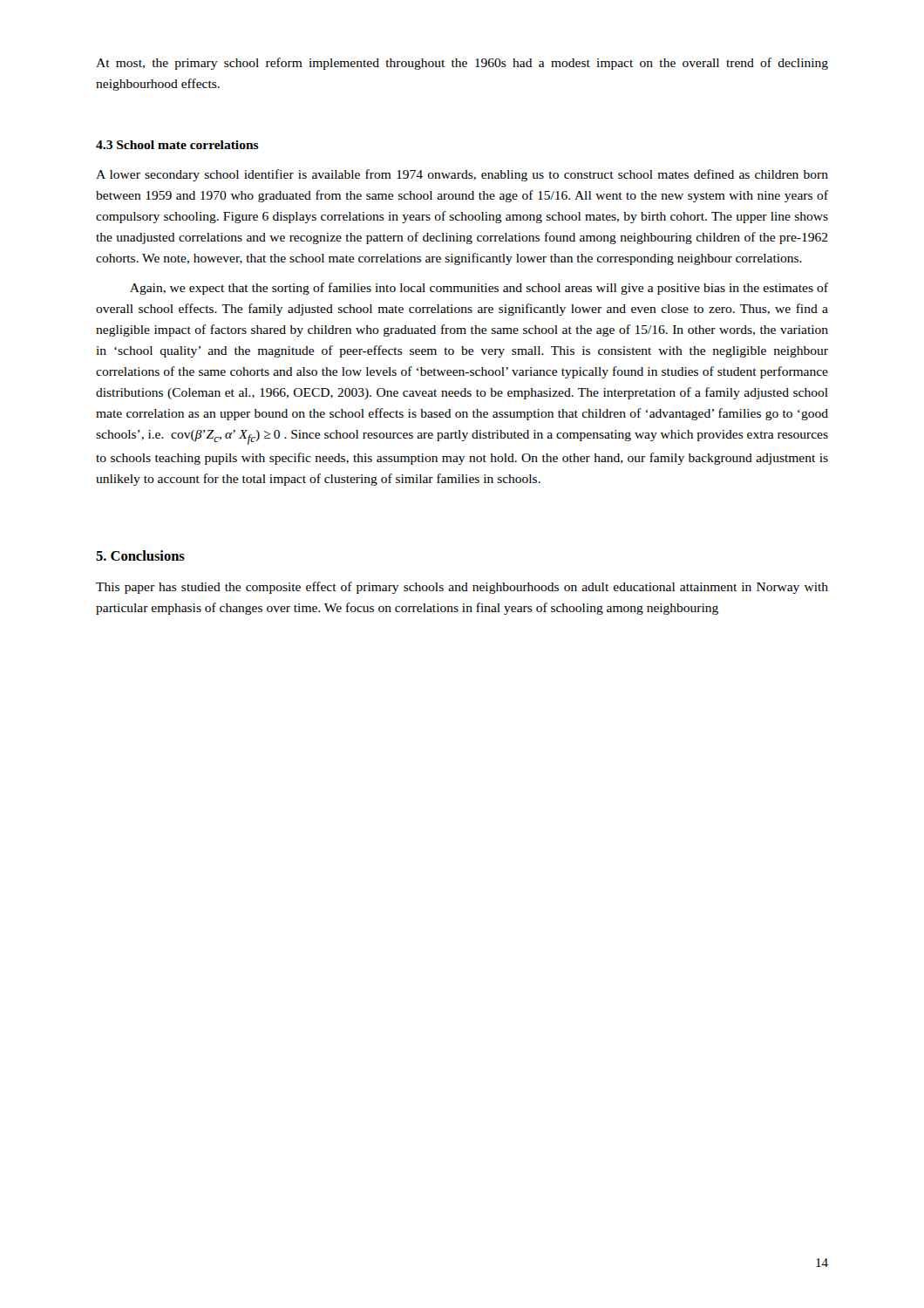The width and height of the screenshot is (924, 1308).
Task: Click on the text block with the text "A lower secondary school"
Action: pos(462,216)
